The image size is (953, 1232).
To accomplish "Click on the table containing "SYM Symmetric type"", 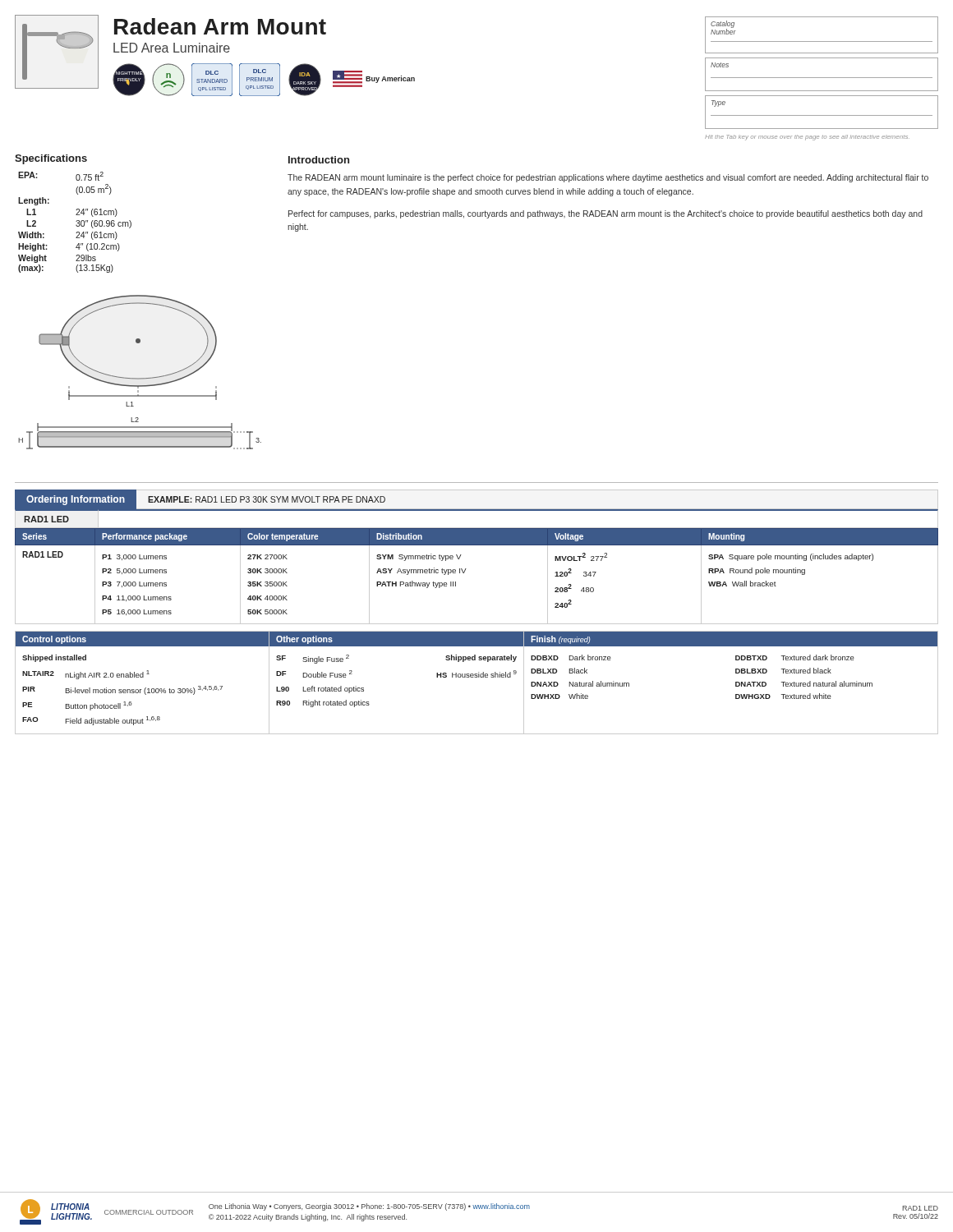I will [x=476, y=576].
